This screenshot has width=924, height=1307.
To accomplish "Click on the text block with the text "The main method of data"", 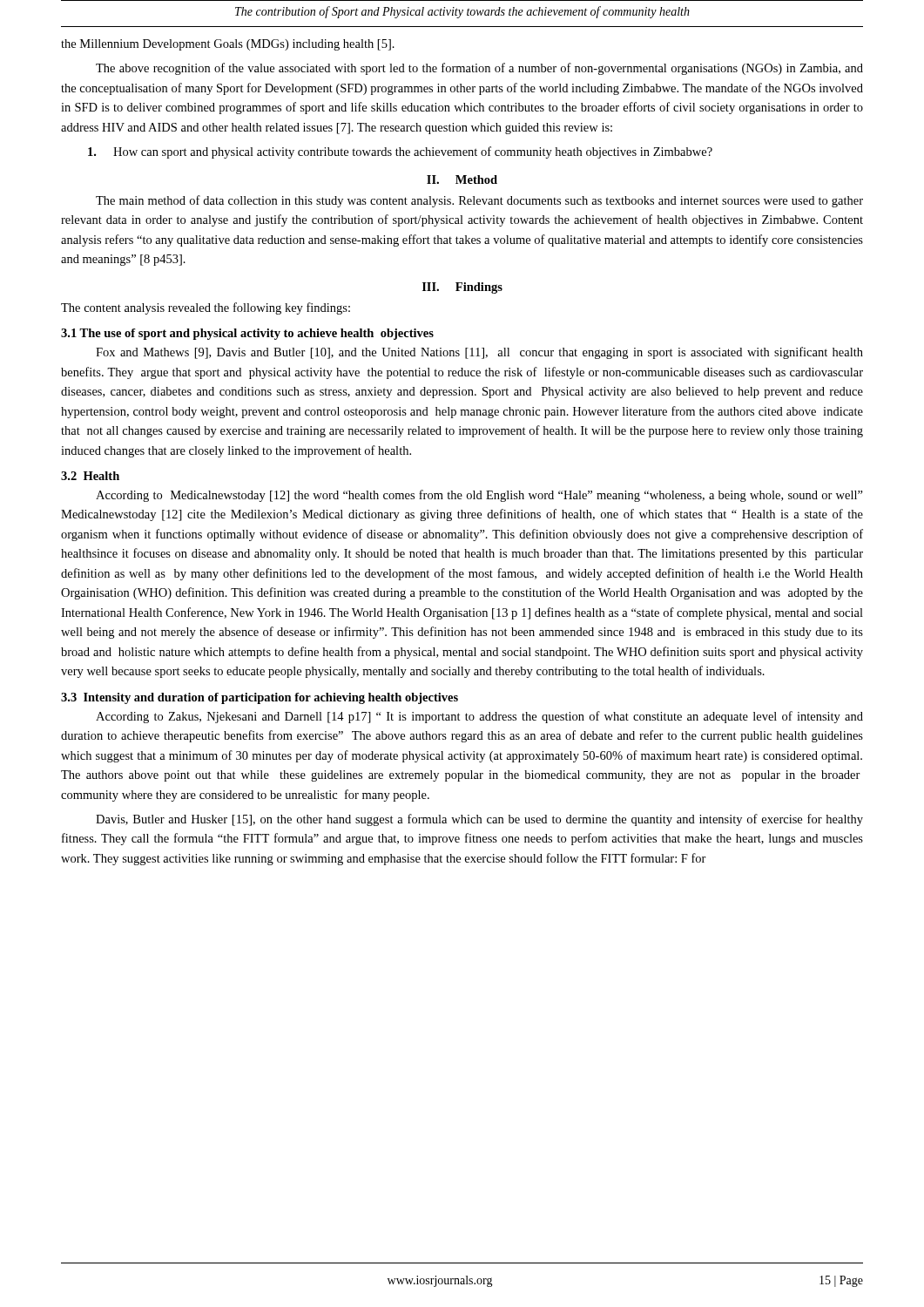I will click(x=462, y=230).
